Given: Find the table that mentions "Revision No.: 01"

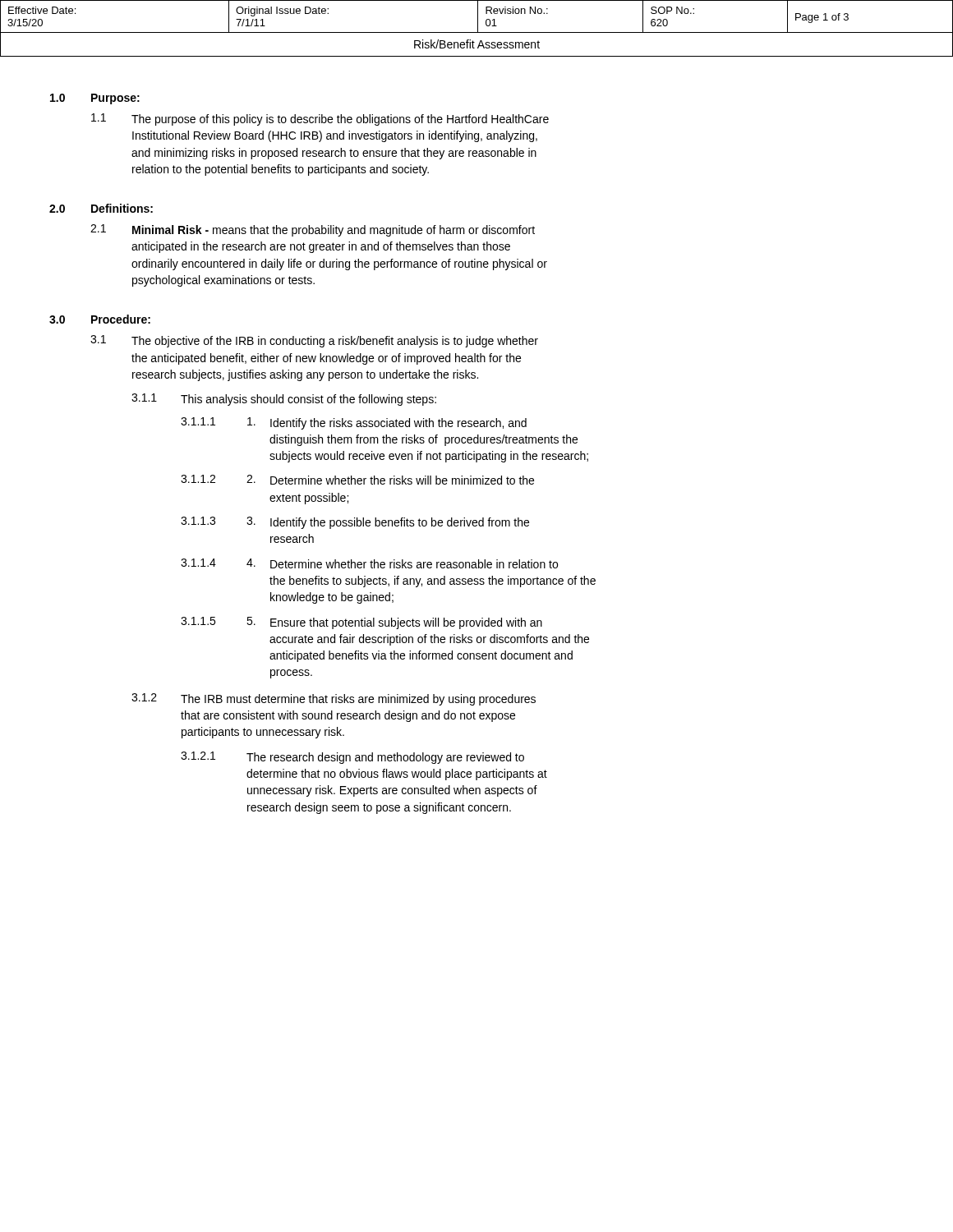Looking at the screenshot, I should point(476,28).
